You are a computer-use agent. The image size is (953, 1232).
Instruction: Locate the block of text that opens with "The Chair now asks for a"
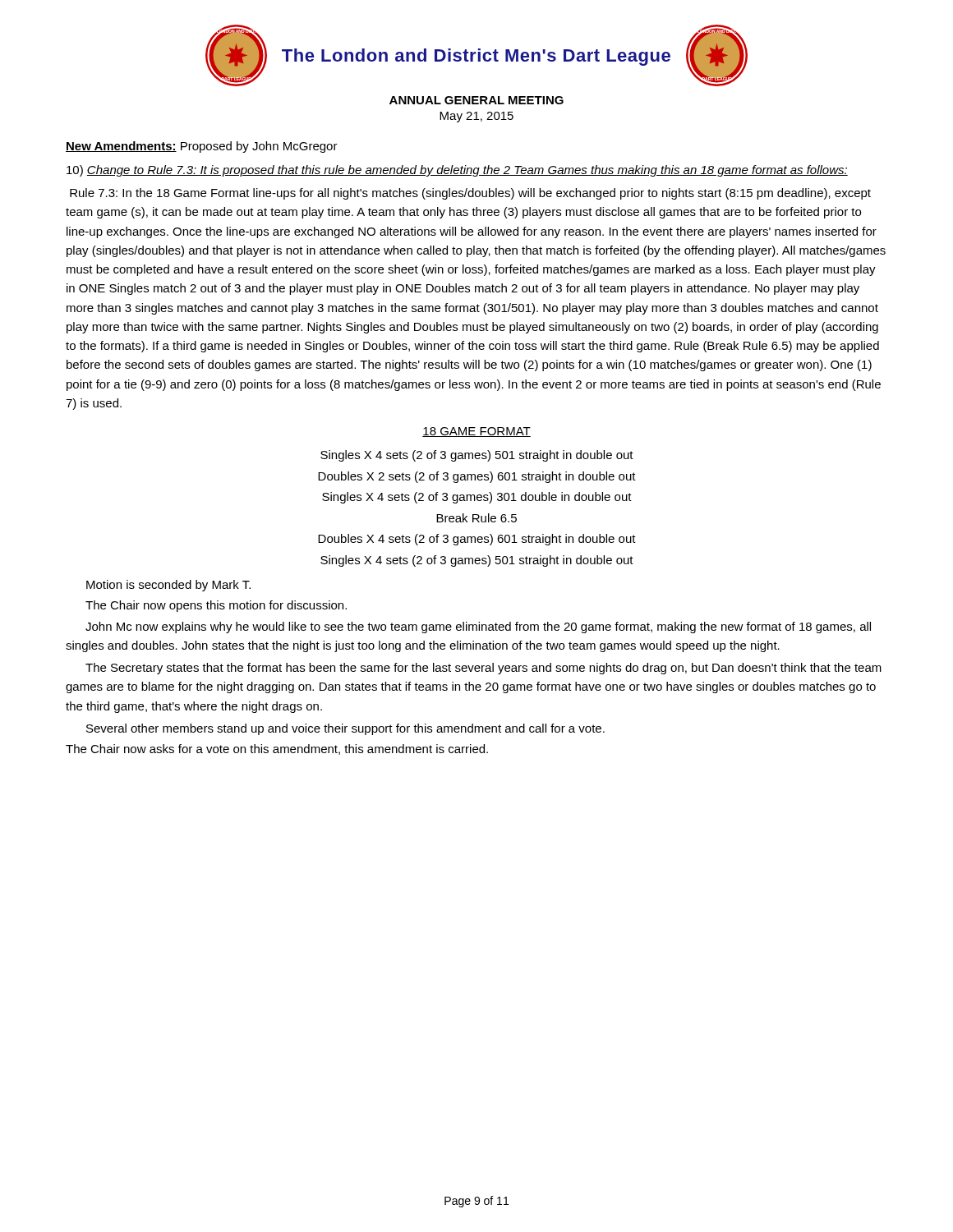pos(277,749)
